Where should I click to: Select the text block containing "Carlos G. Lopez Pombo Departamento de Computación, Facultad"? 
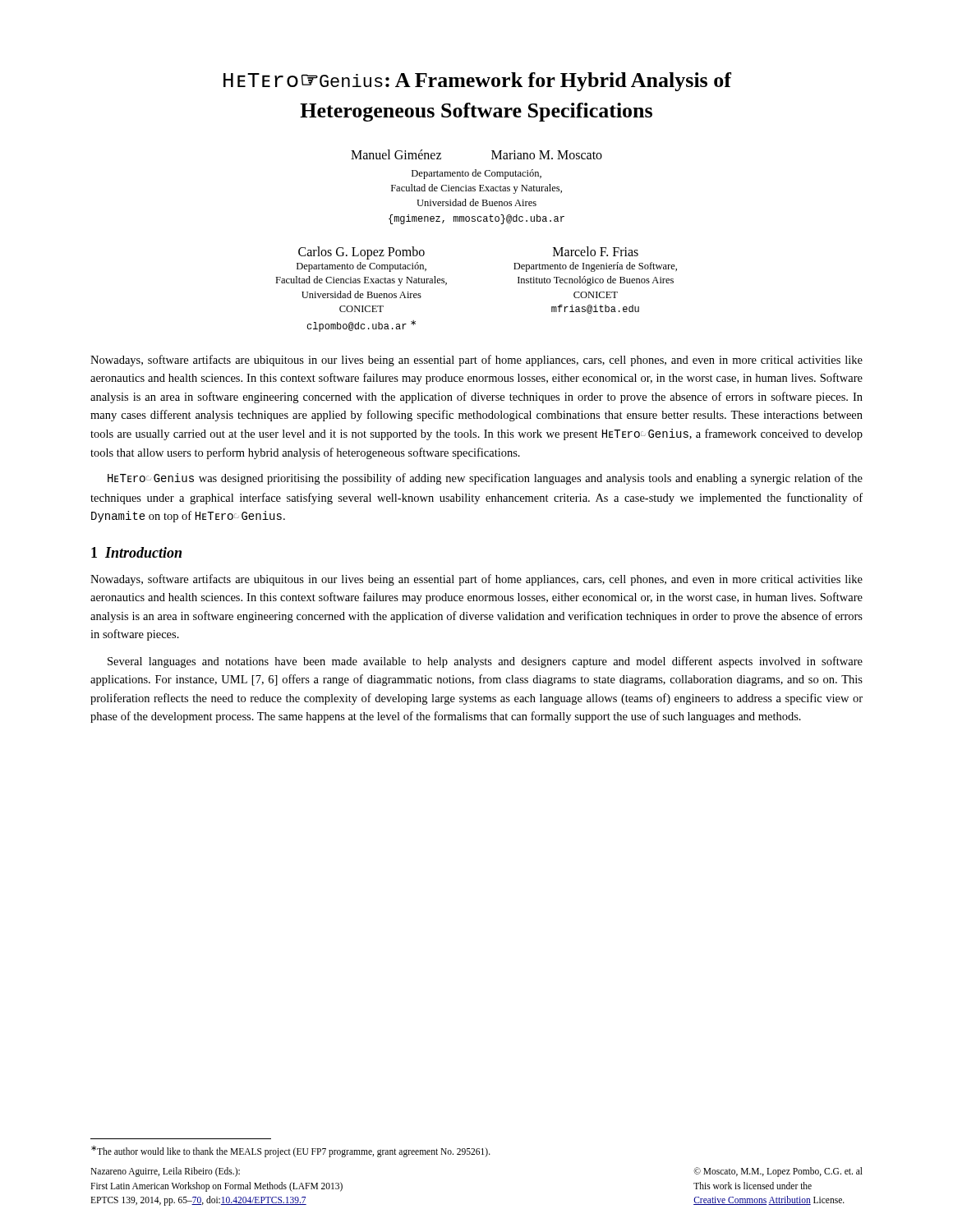[361, 289]
